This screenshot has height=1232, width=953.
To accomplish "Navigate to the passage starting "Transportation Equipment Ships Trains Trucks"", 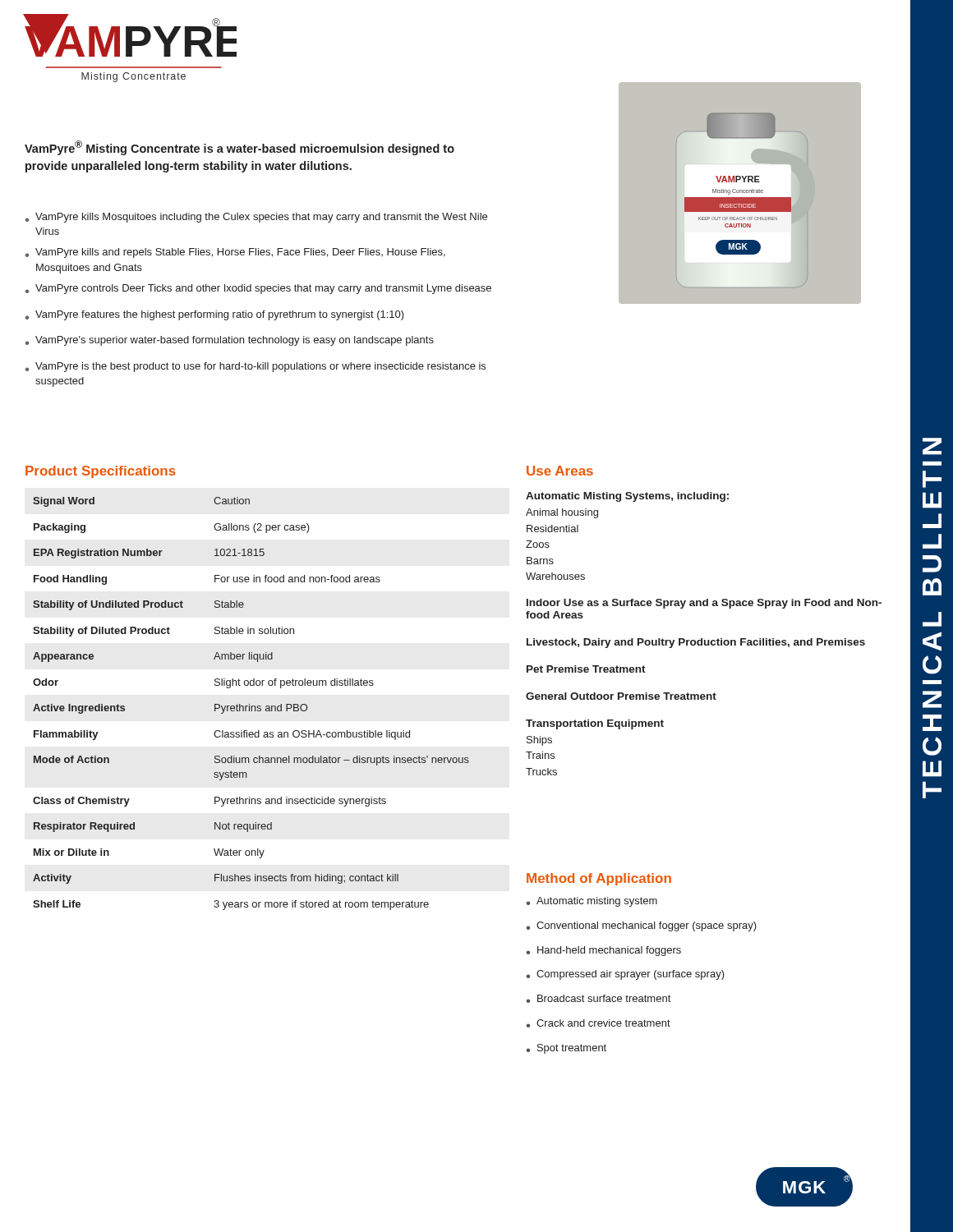I will 595,724.
